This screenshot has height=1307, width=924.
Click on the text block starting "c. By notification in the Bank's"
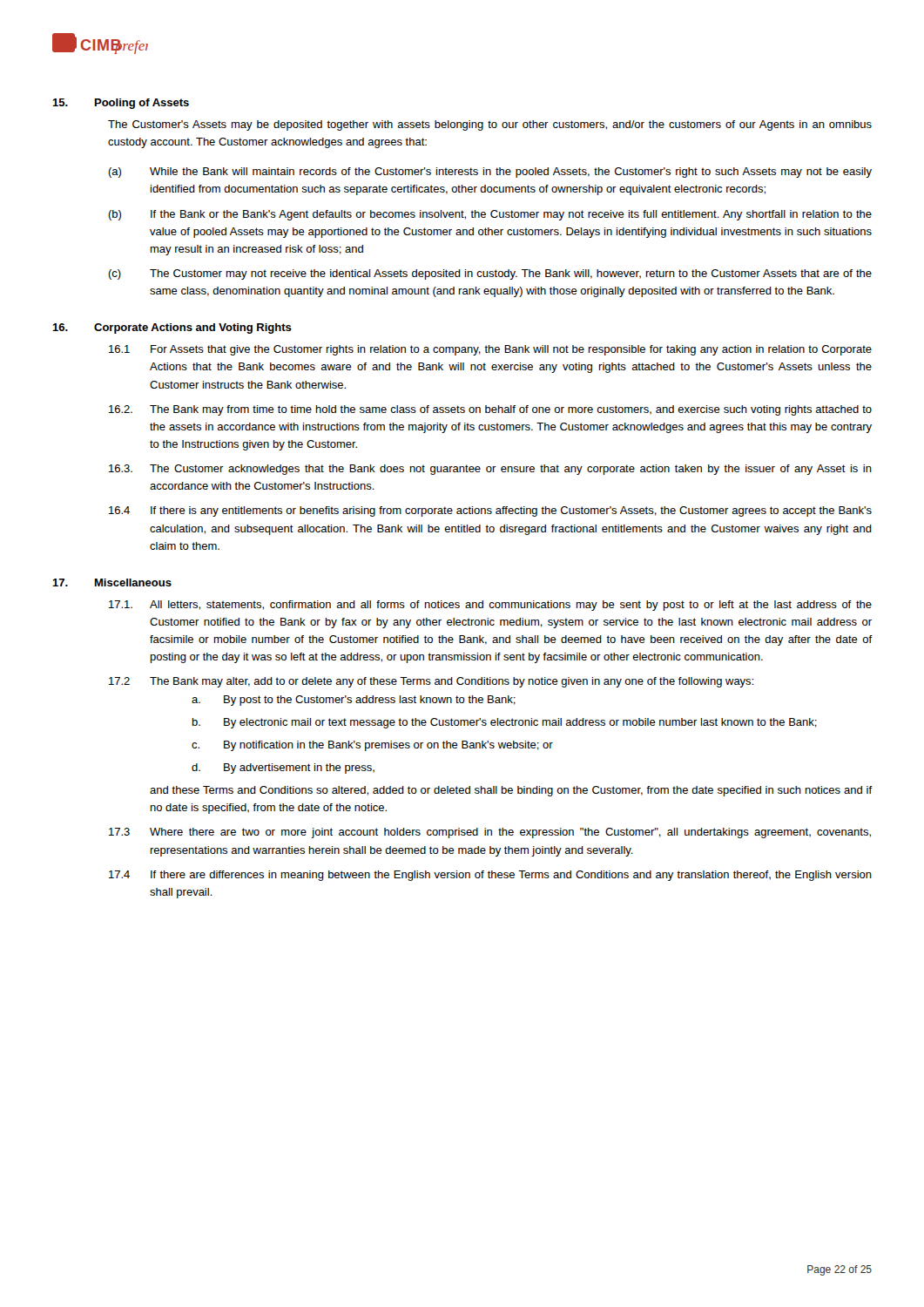(x=532, y=745)
